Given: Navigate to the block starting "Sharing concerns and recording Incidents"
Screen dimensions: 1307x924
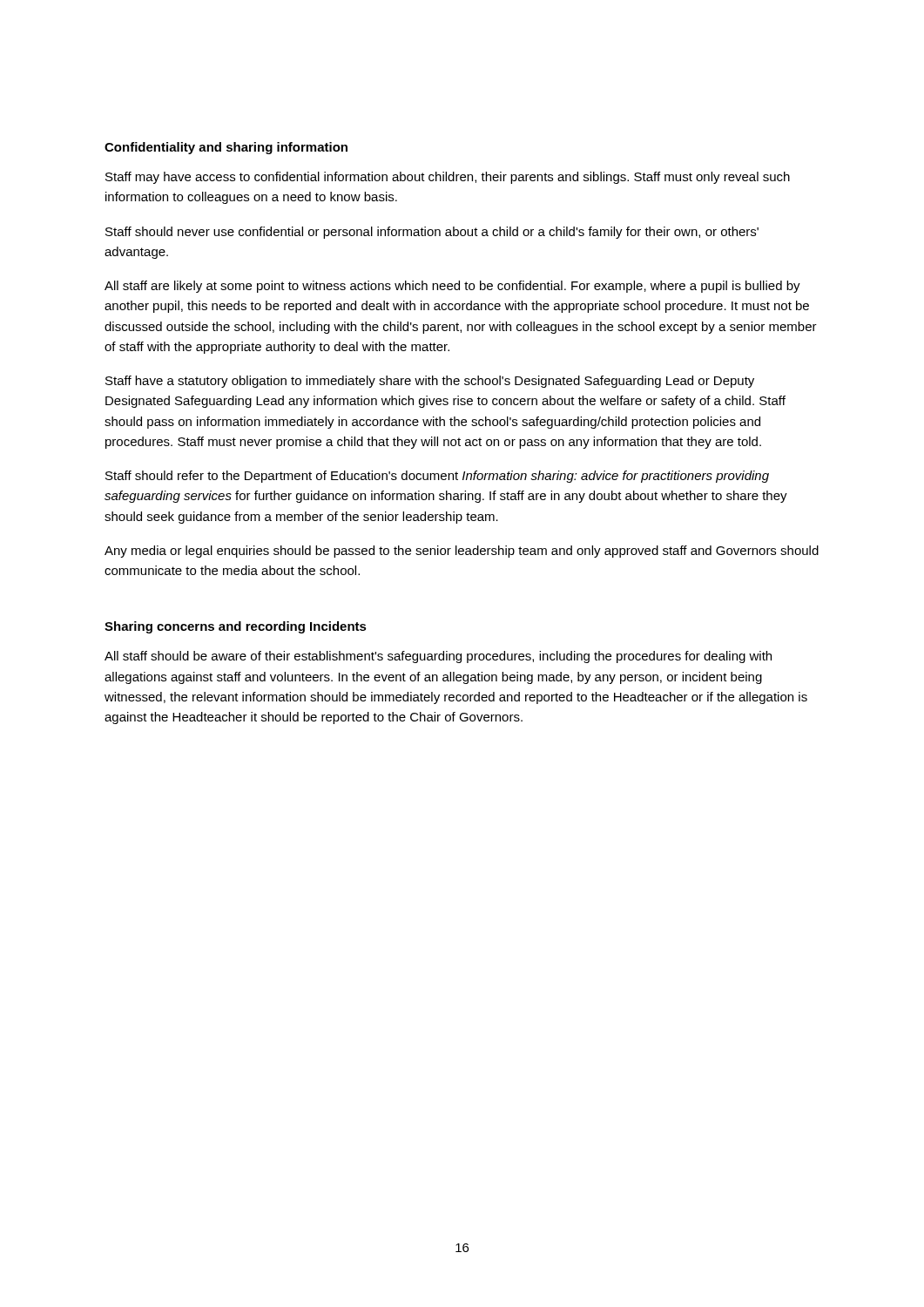Looking at the screenshot, I should pos(236,626).
